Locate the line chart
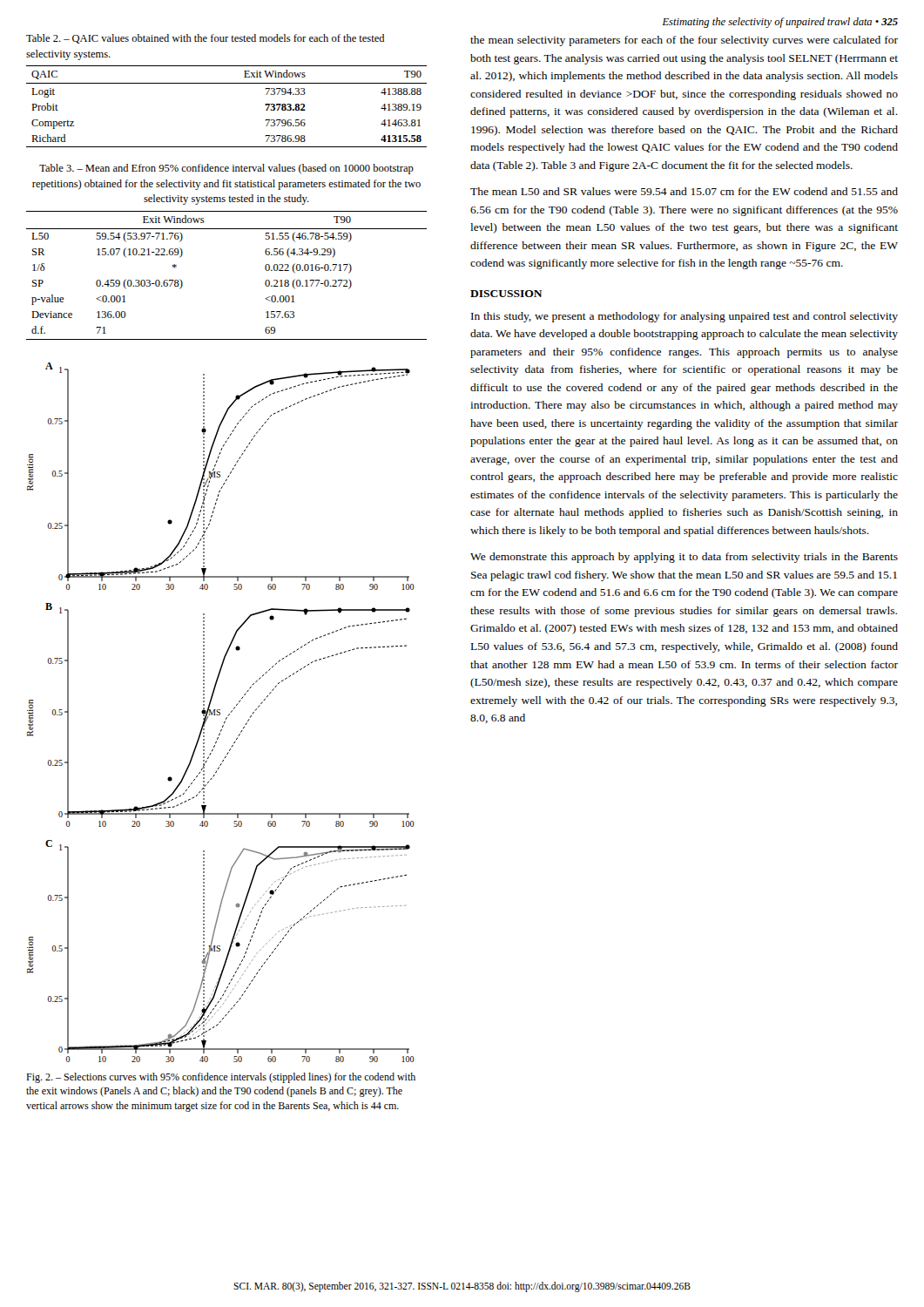The width and height of the screenshot is (924, 1307). (x=226, y=709)
